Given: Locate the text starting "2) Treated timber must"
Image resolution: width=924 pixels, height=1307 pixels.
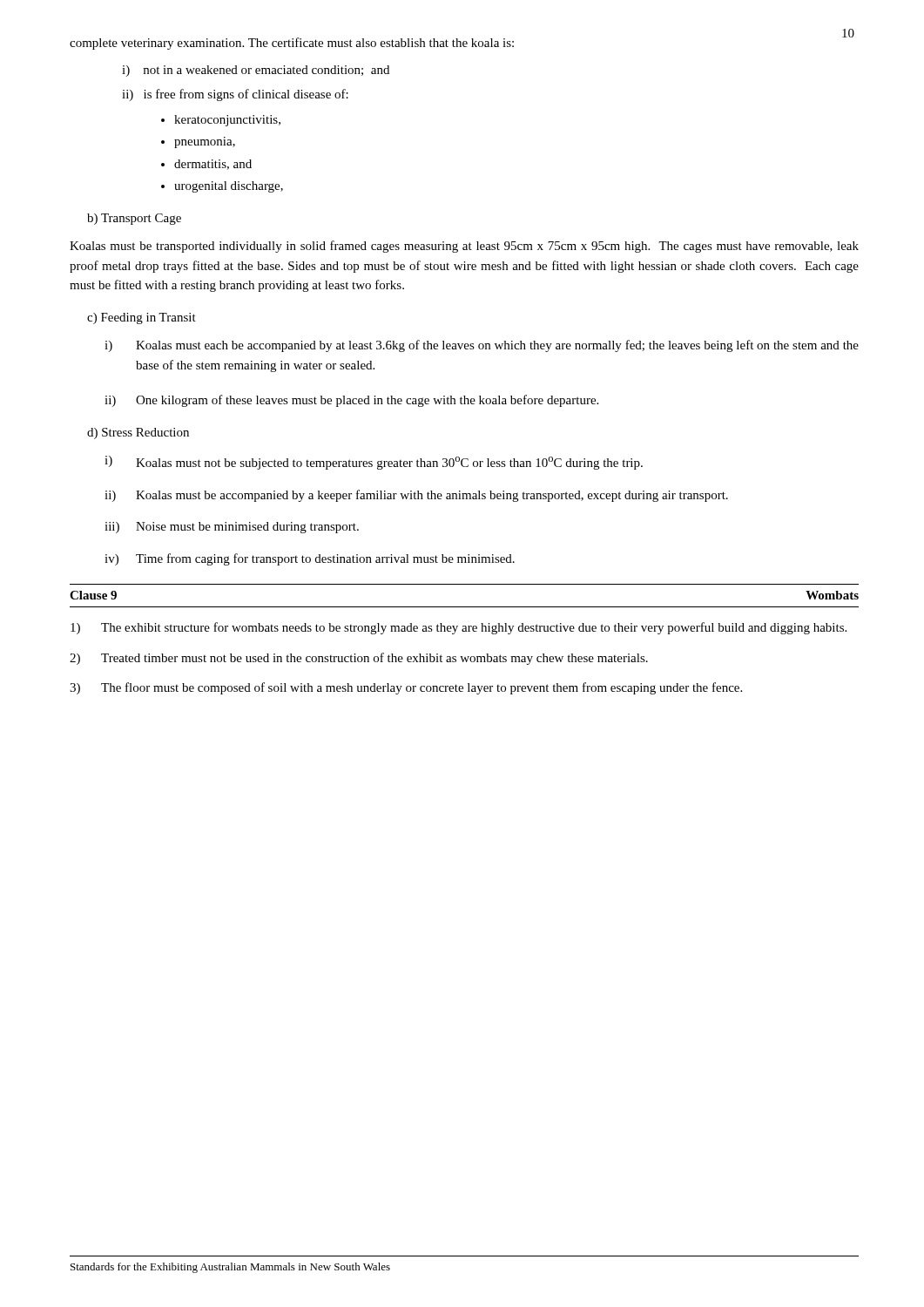Looking at the screenshot, I should click(464, 658).
